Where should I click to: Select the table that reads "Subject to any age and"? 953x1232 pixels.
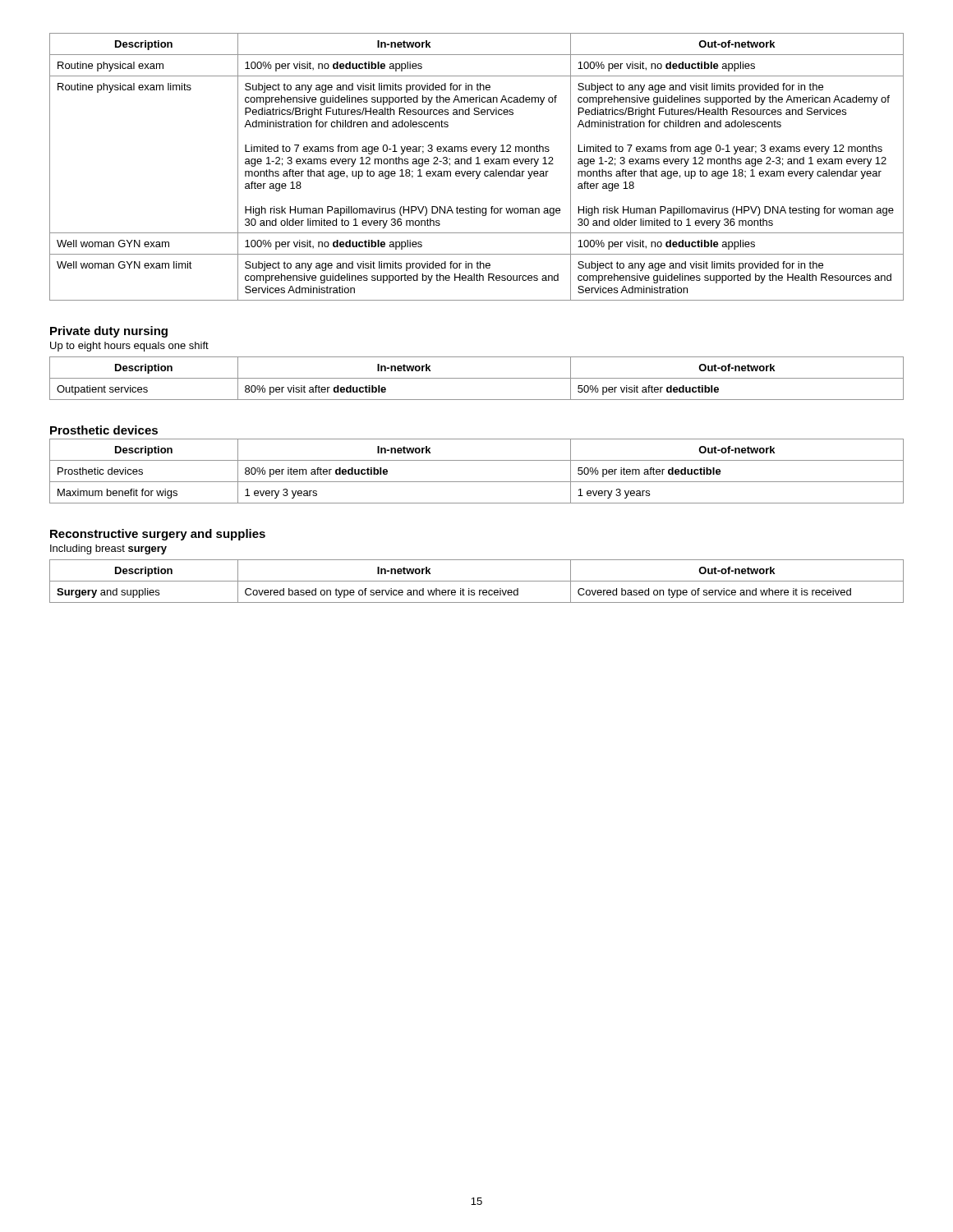(x=476, y=167)
